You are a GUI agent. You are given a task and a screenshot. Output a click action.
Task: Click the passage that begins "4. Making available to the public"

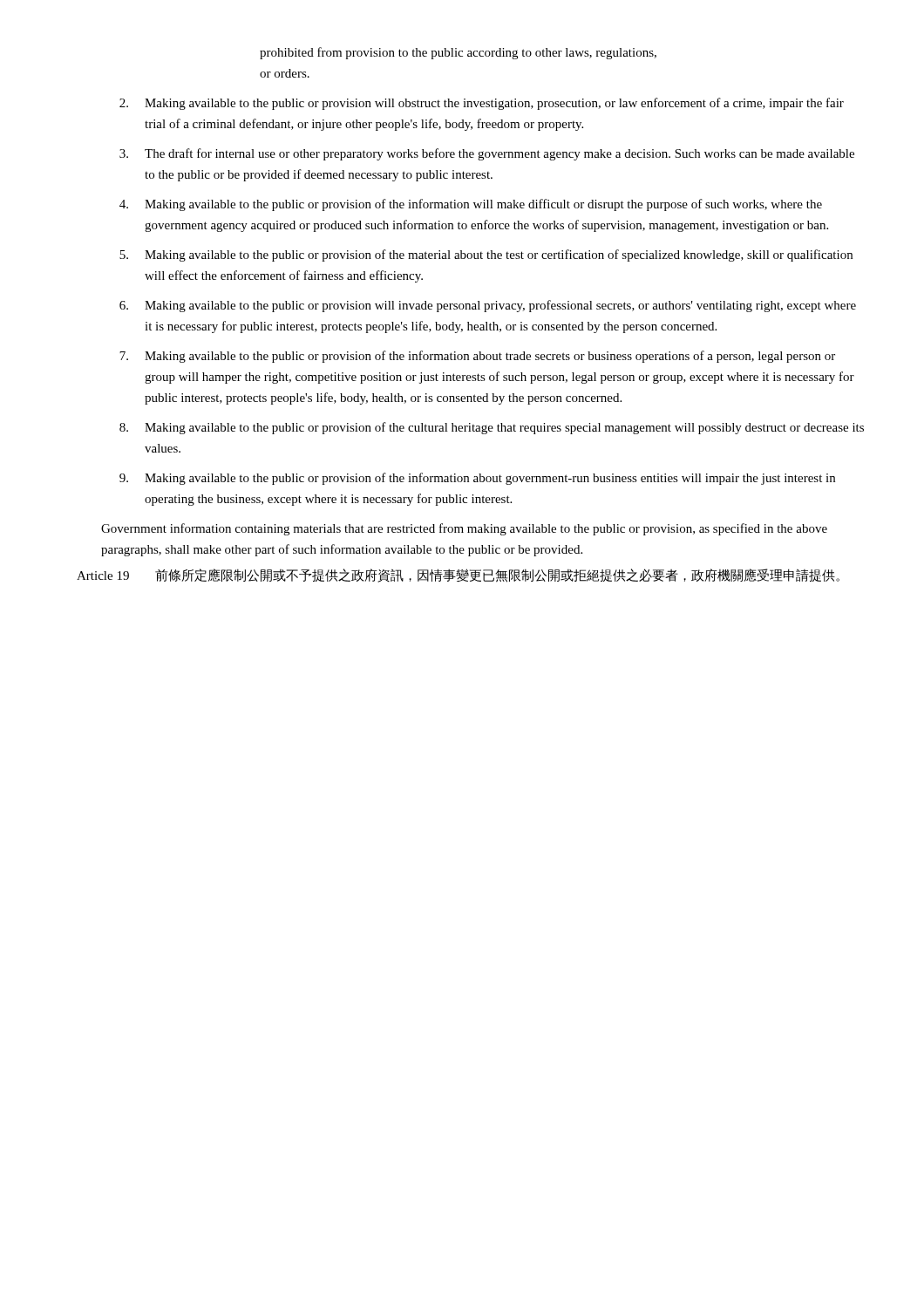[471, 215]
